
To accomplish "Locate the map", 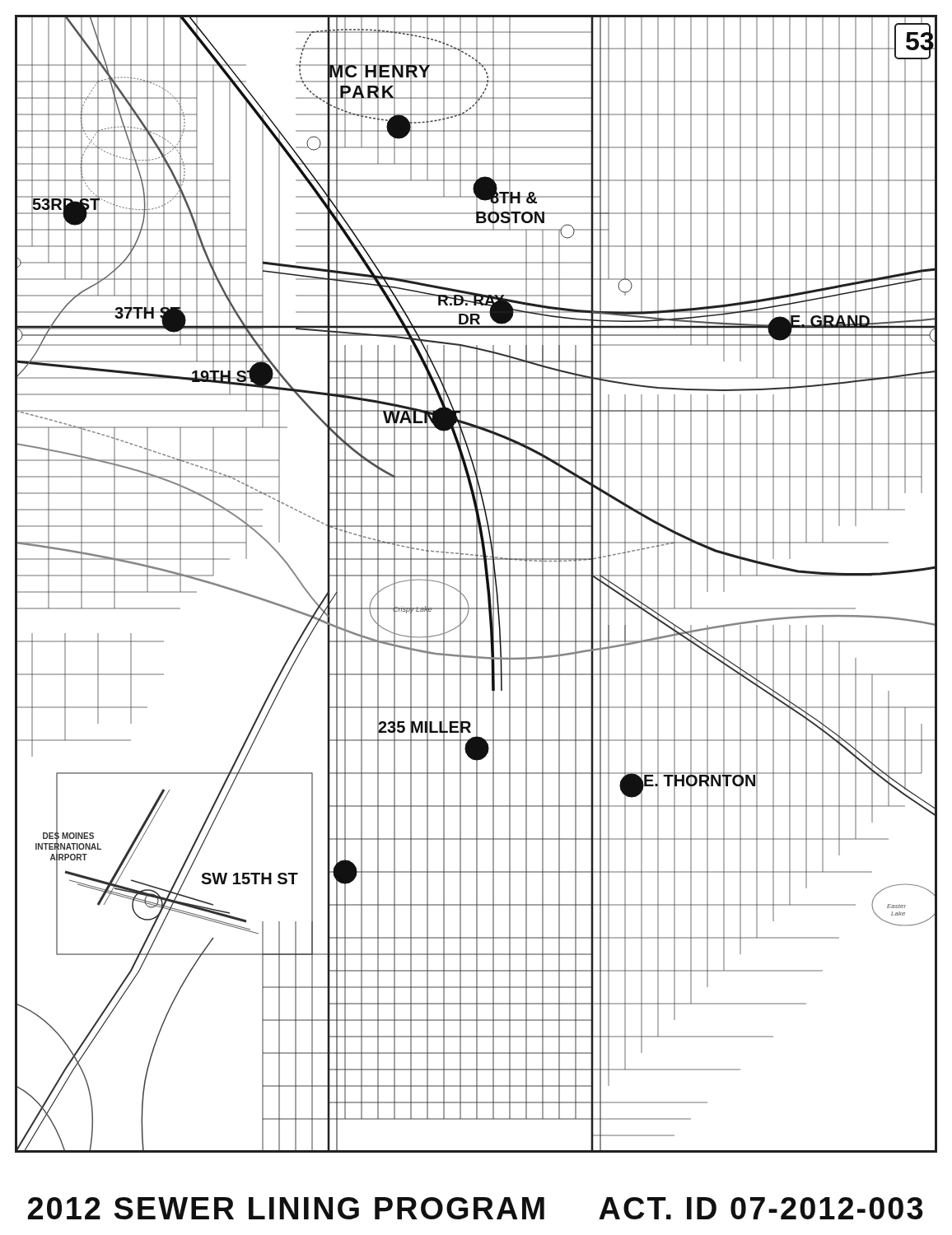I will tap(476, 584).
